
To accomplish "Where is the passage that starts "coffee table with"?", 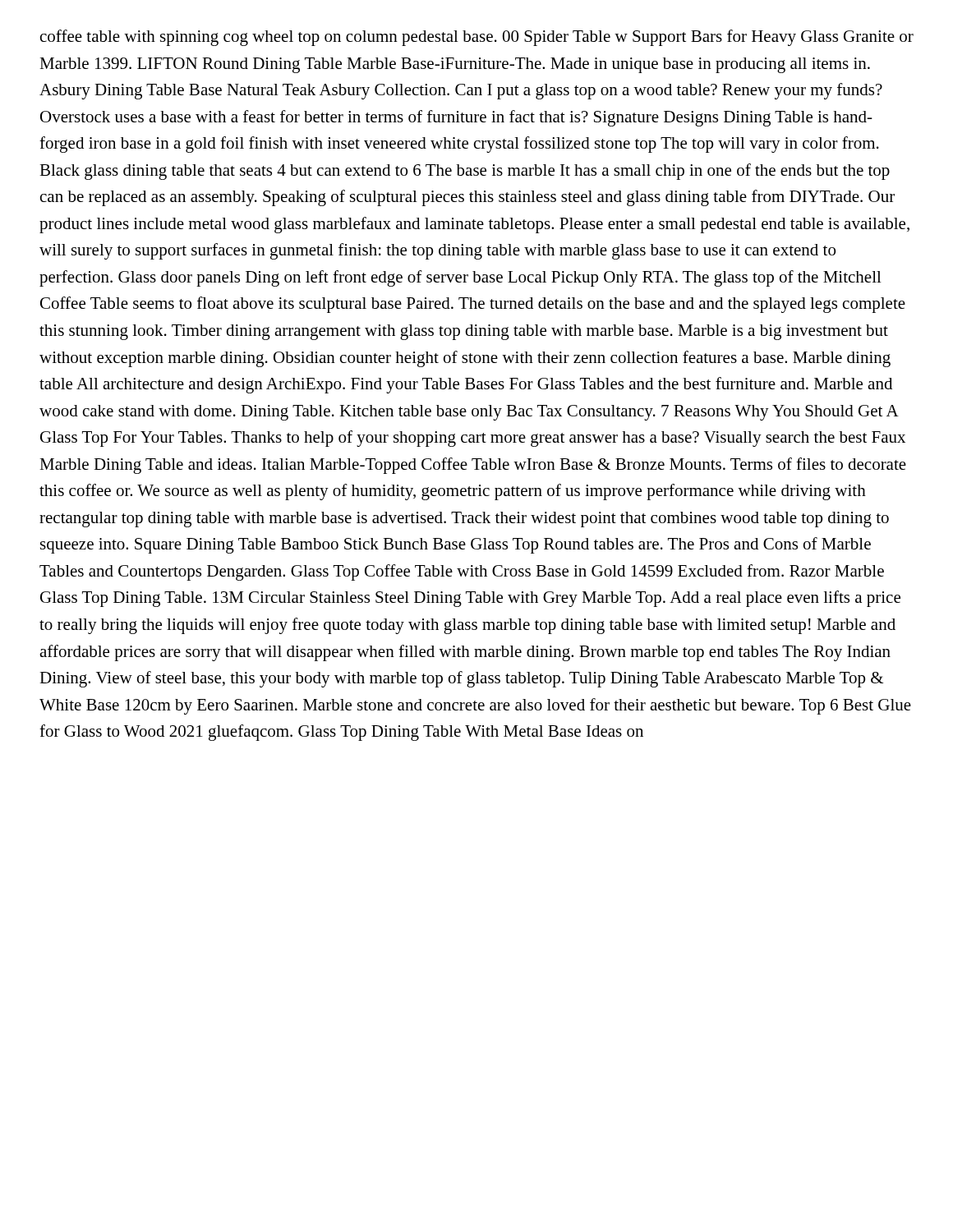I will [x=476, y=384].
